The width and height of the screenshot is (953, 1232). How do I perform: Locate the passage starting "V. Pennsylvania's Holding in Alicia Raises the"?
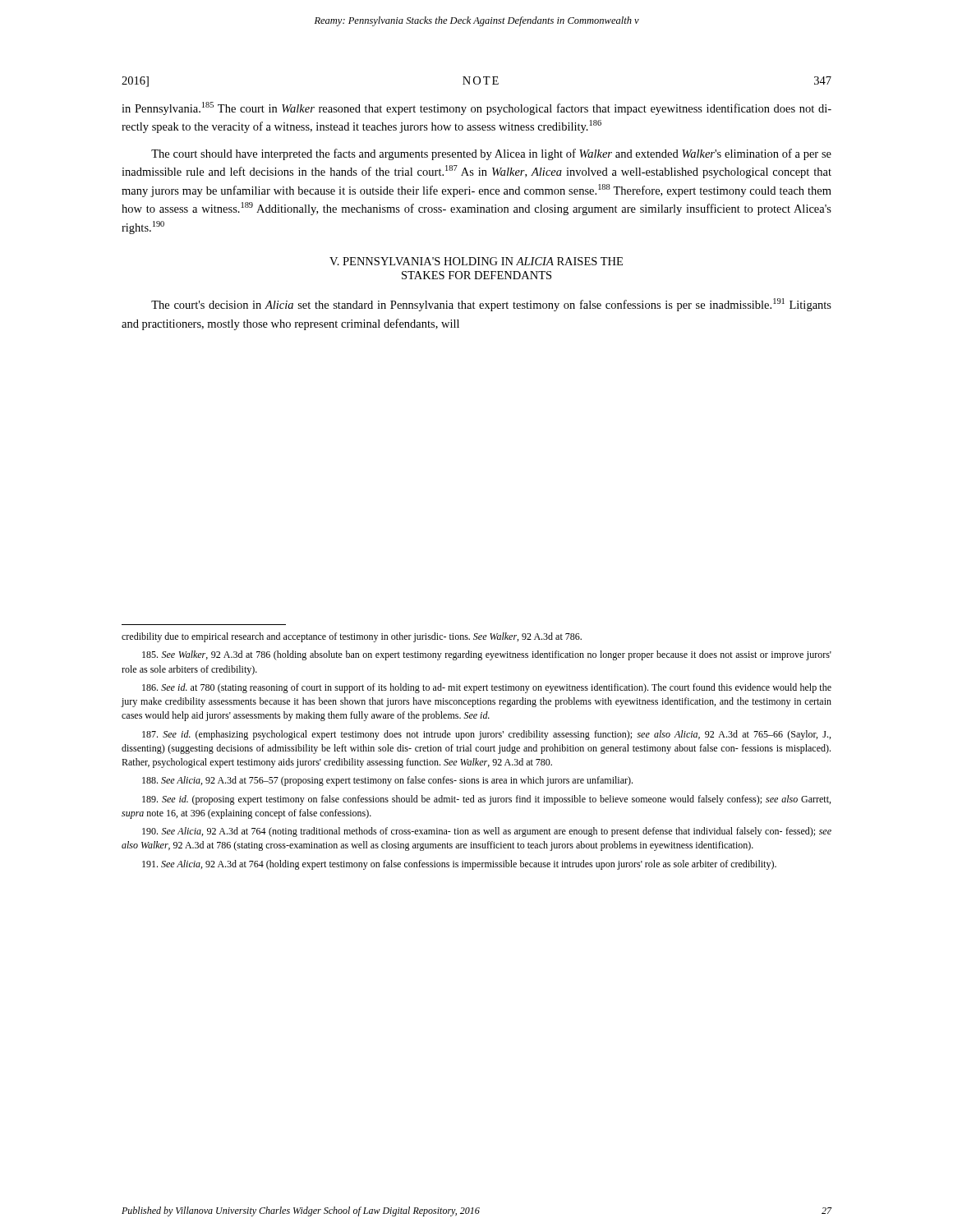[x=476, y=268]
